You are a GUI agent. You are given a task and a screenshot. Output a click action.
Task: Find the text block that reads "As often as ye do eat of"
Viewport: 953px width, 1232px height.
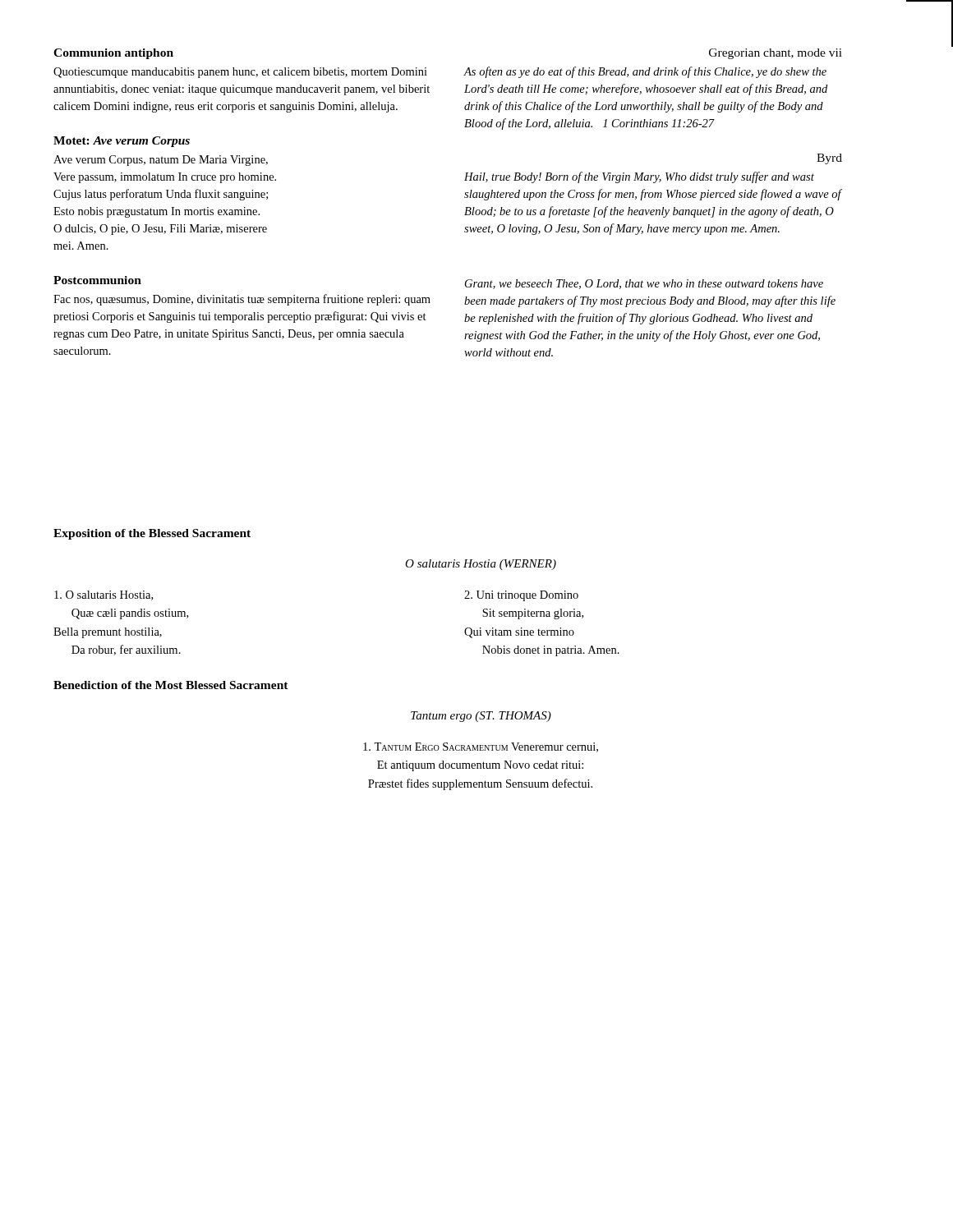[646, 97]
